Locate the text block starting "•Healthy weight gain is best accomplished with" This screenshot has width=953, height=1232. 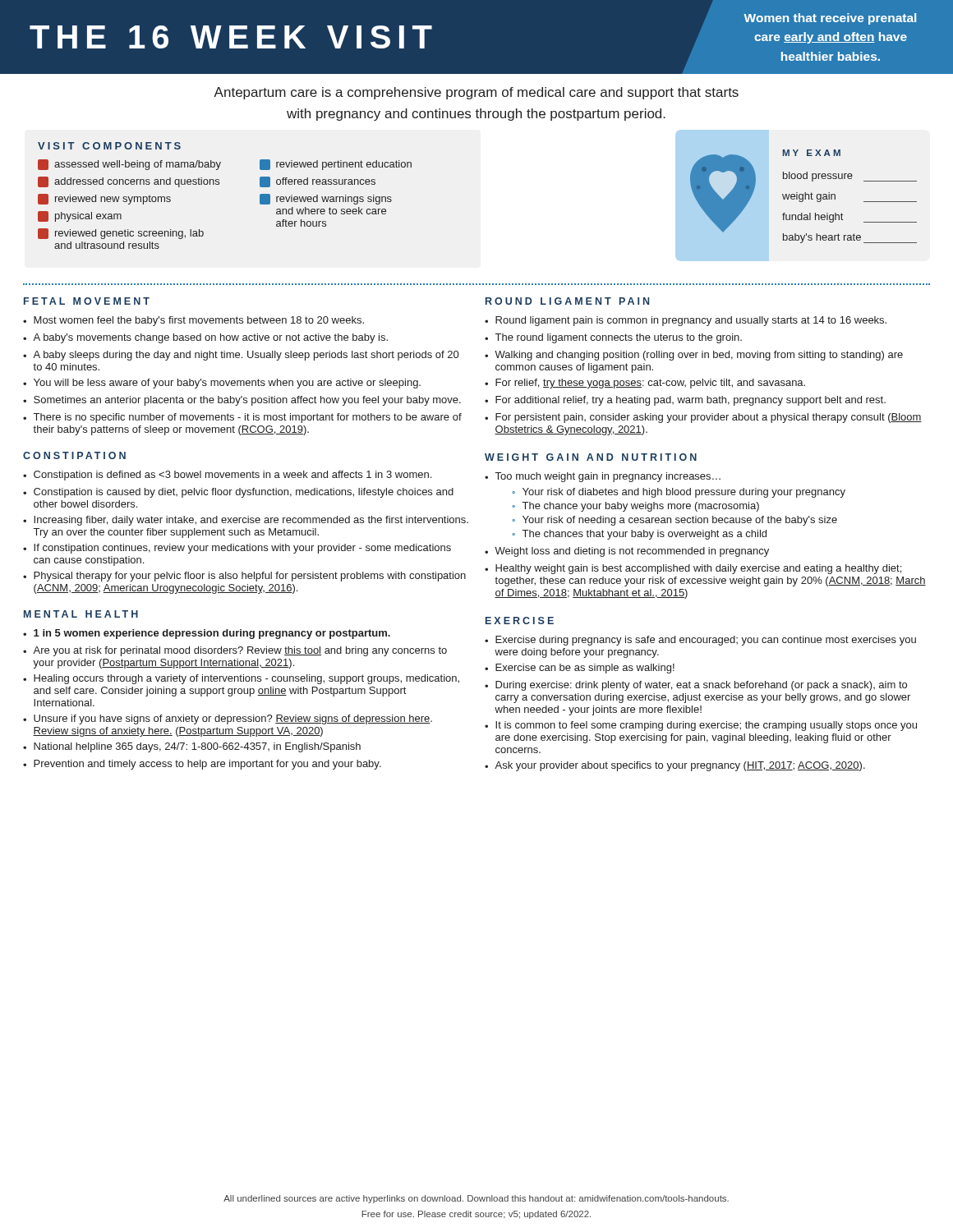coord(709,580)
